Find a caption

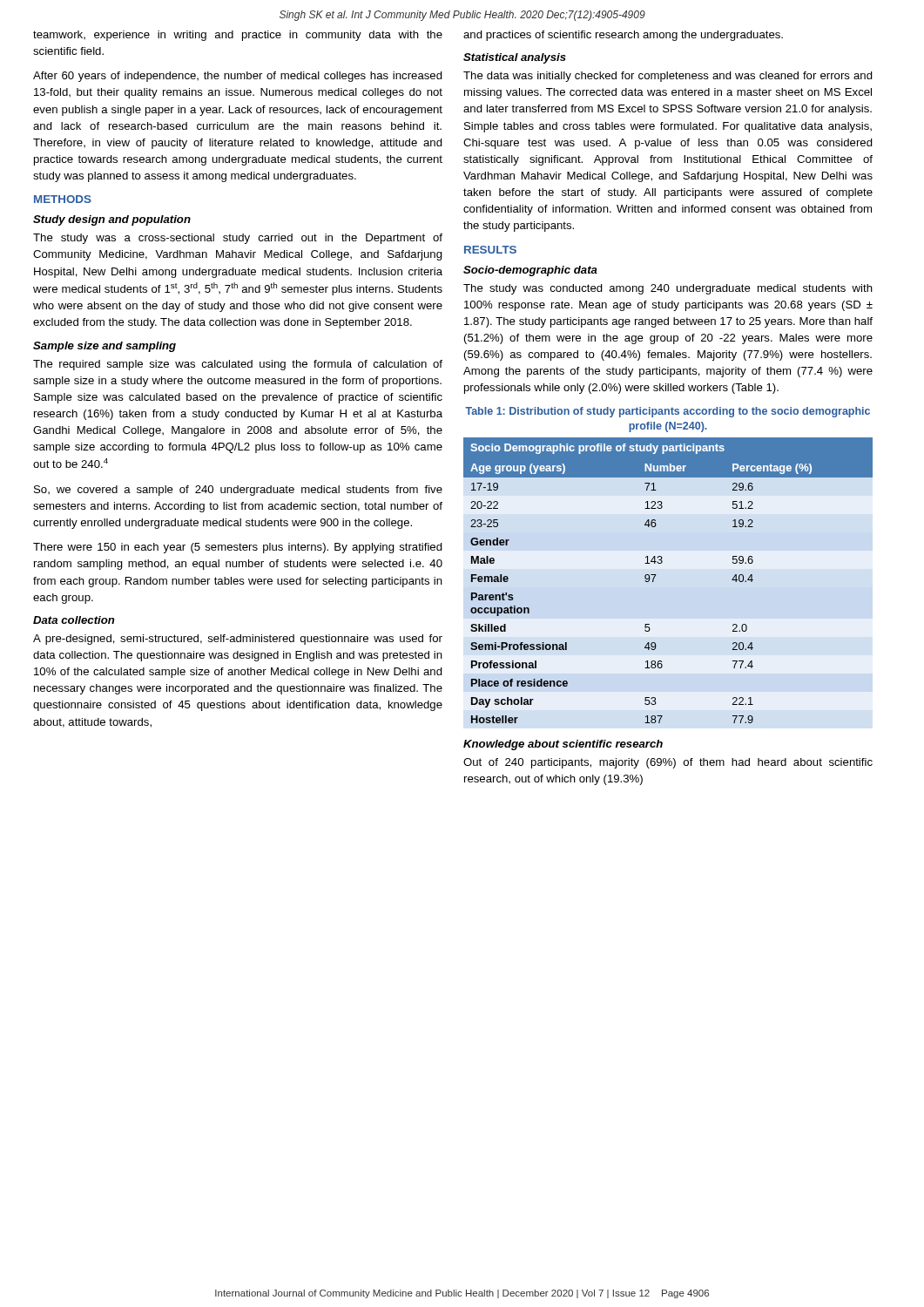(x=668, y=419)
